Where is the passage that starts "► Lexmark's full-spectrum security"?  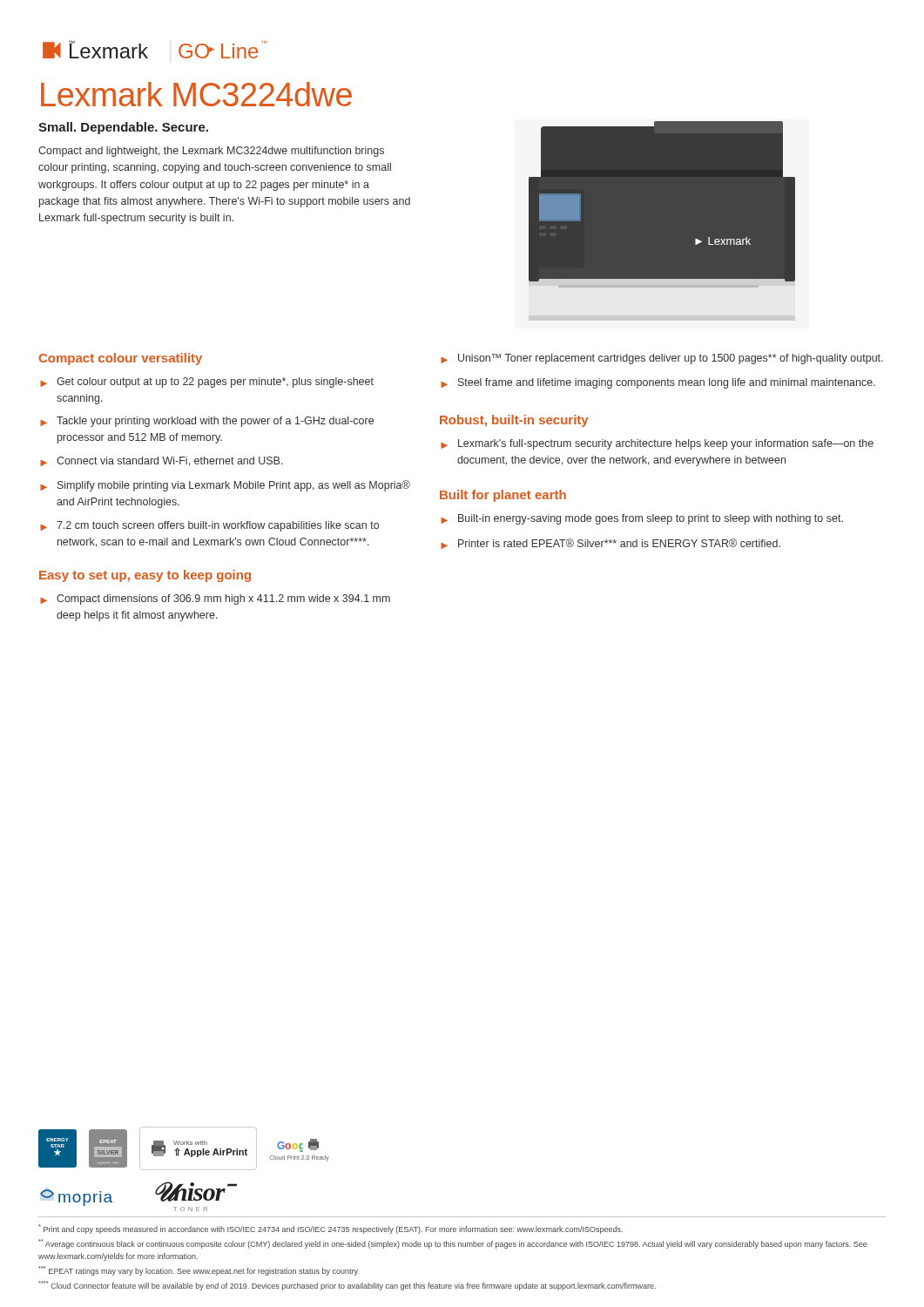662,452
